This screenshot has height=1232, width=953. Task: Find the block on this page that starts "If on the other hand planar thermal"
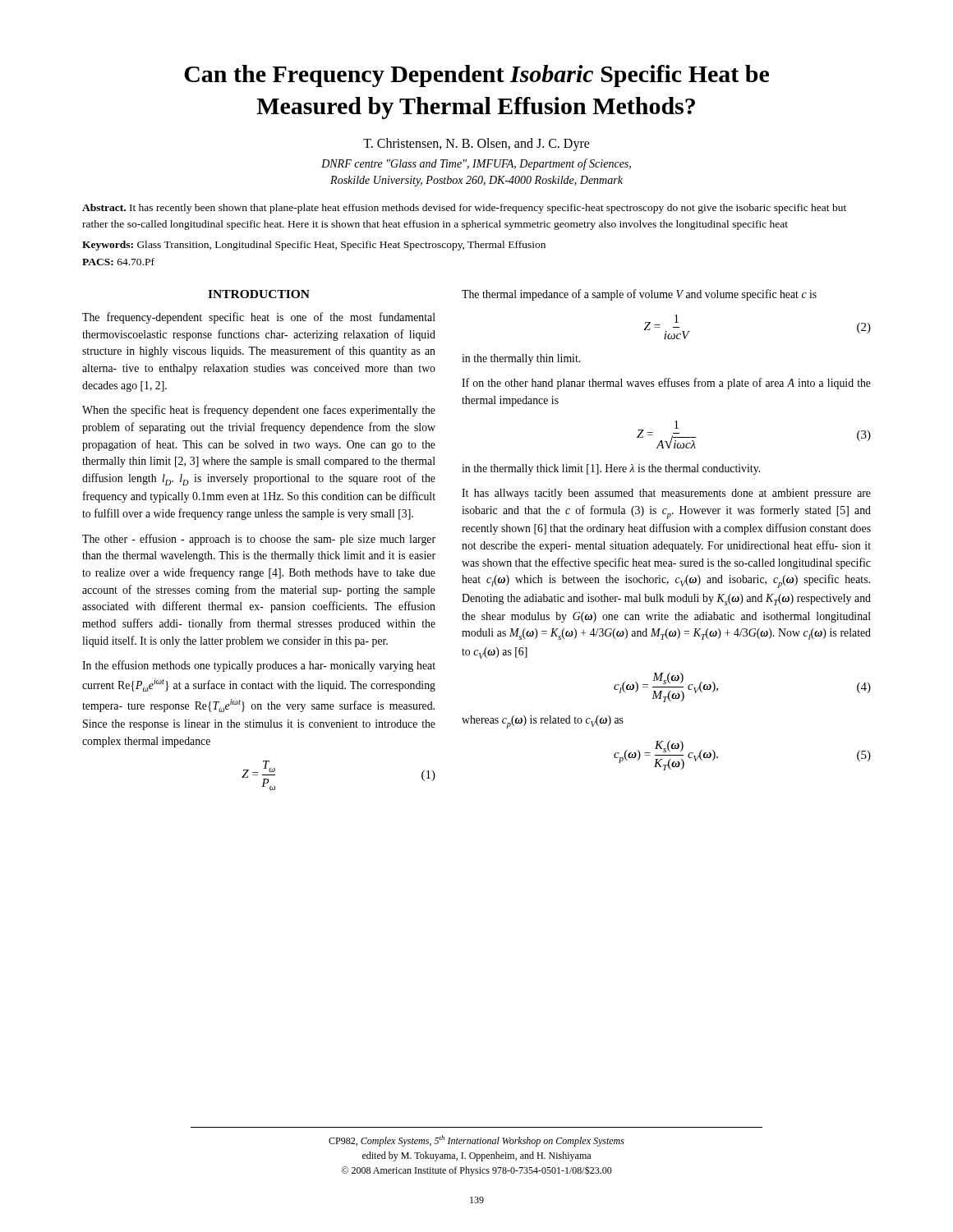[666, 392]
